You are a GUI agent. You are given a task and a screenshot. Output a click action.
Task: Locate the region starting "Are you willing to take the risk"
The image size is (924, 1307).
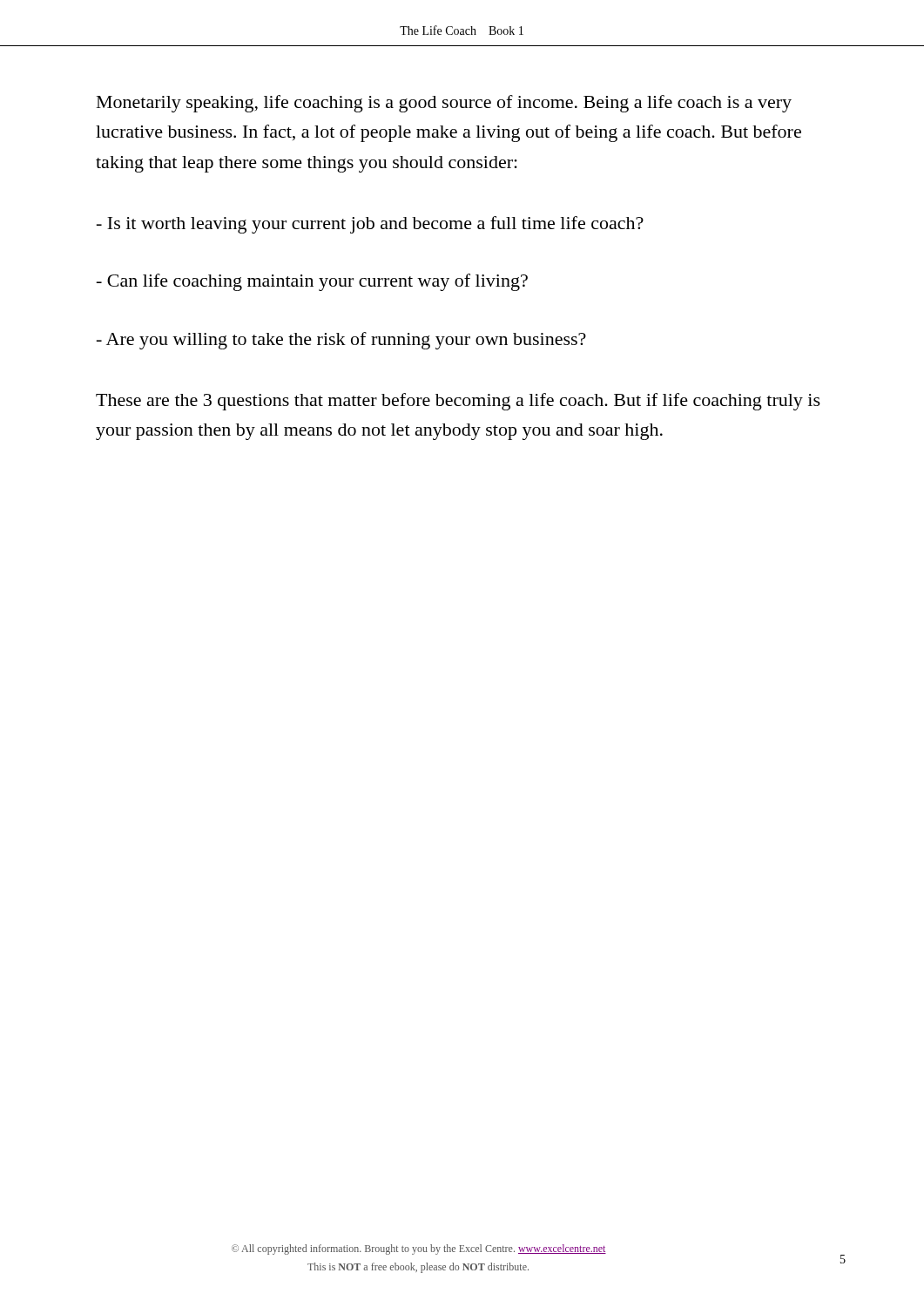coord(341,338)
